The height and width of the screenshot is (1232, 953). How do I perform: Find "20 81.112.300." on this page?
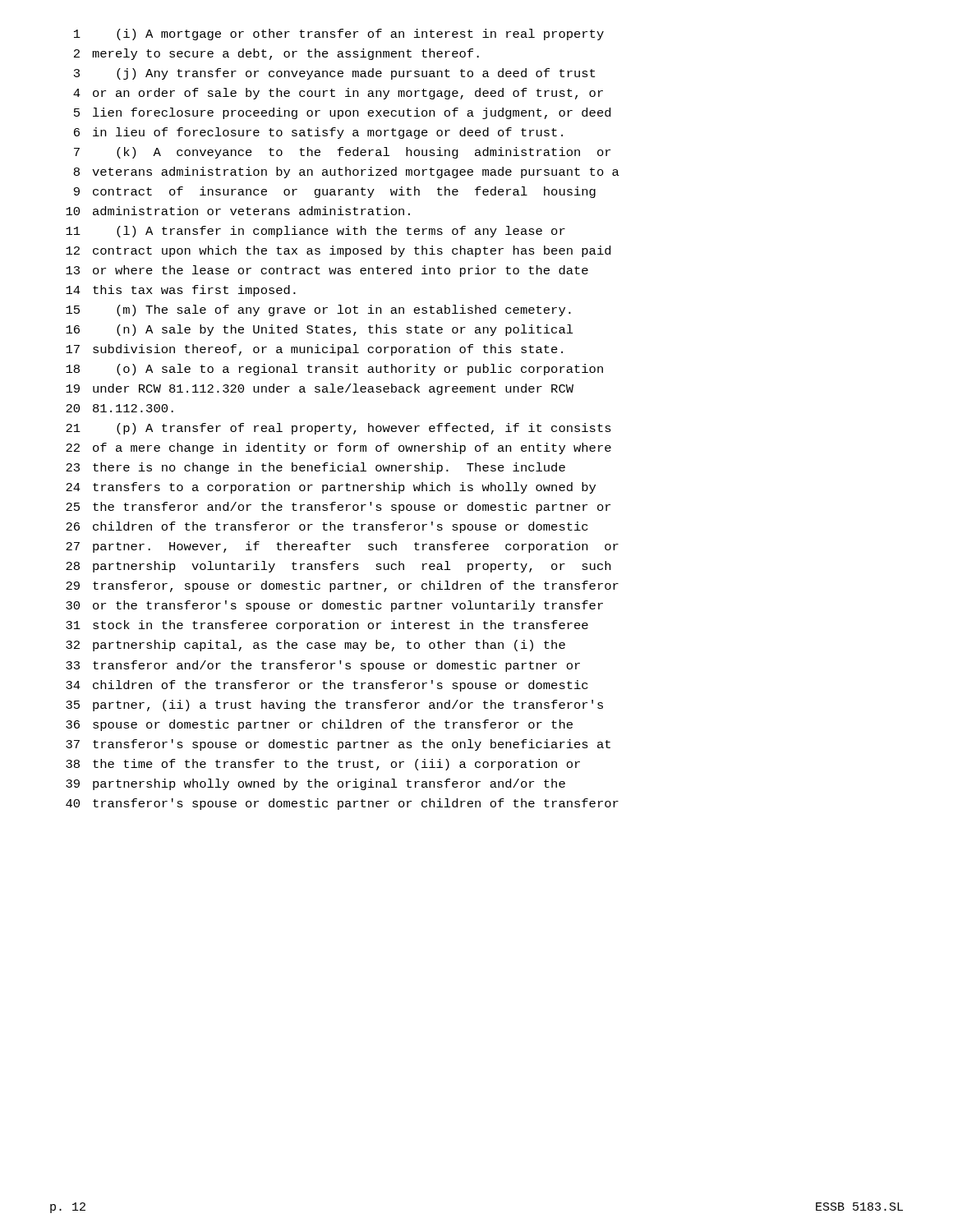pos(120,408)
